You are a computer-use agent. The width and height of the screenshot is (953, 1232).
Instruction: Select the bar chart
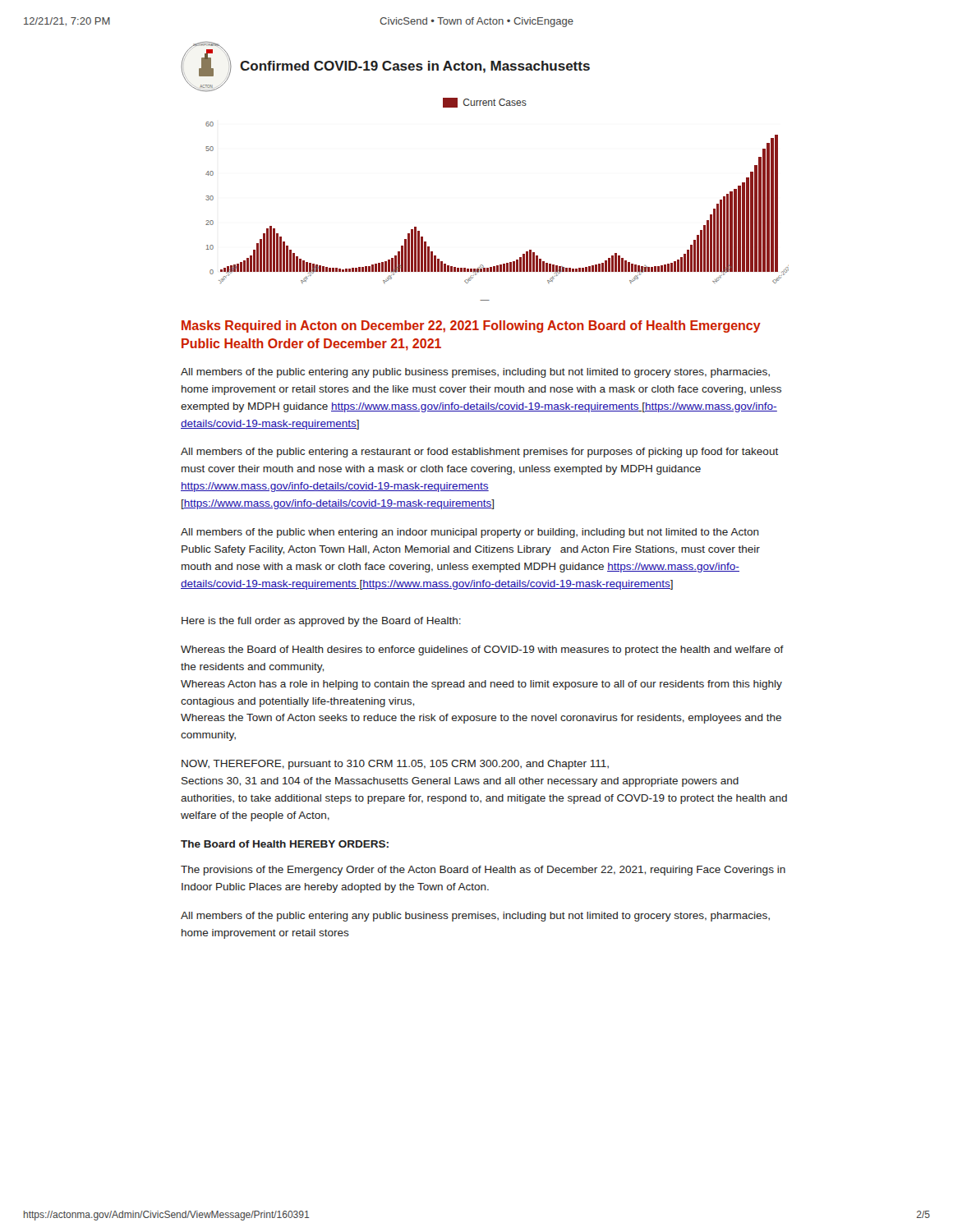click(x=485, y=172)
